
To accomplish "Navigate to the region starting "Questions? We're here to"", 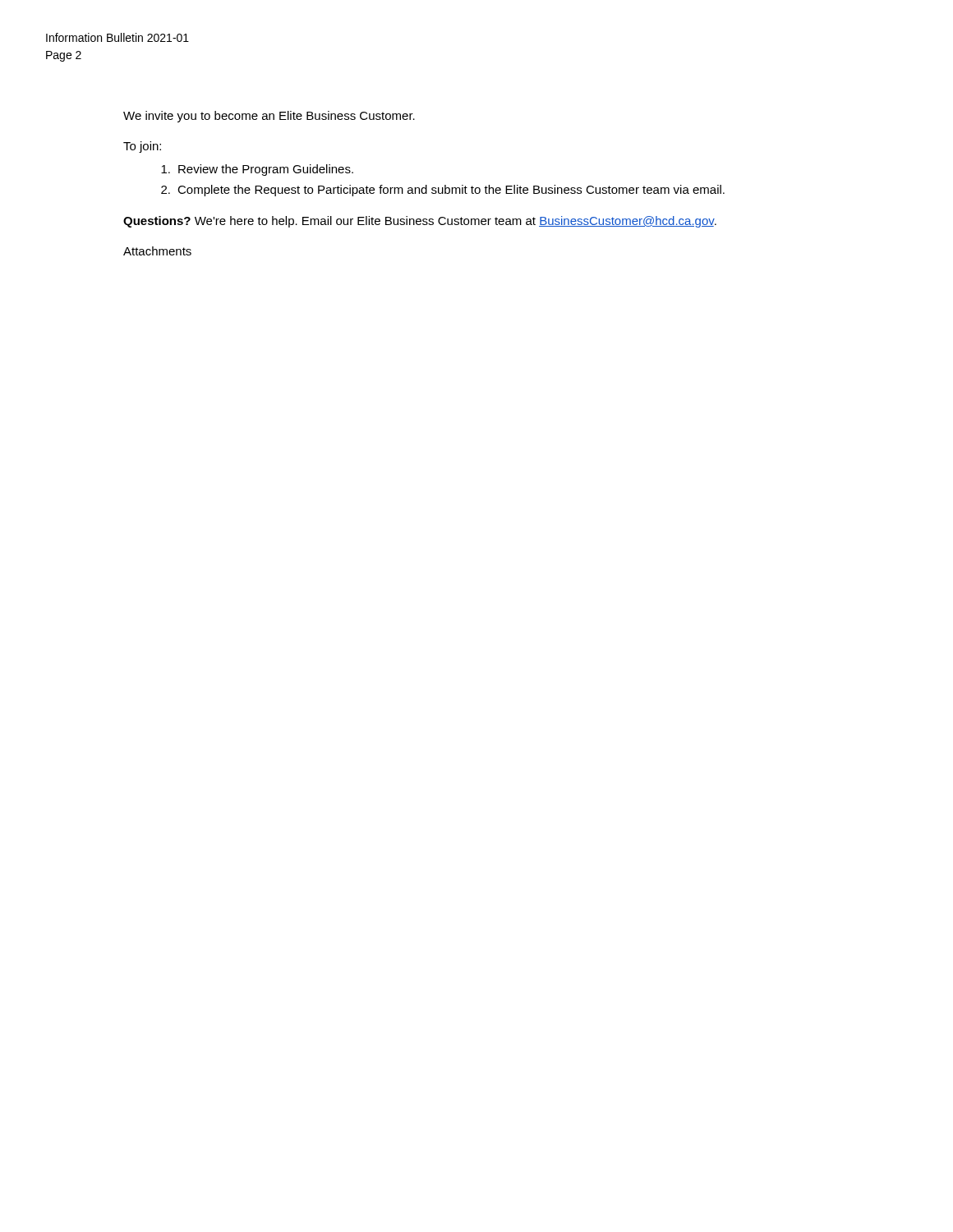I will pos(420,221).
